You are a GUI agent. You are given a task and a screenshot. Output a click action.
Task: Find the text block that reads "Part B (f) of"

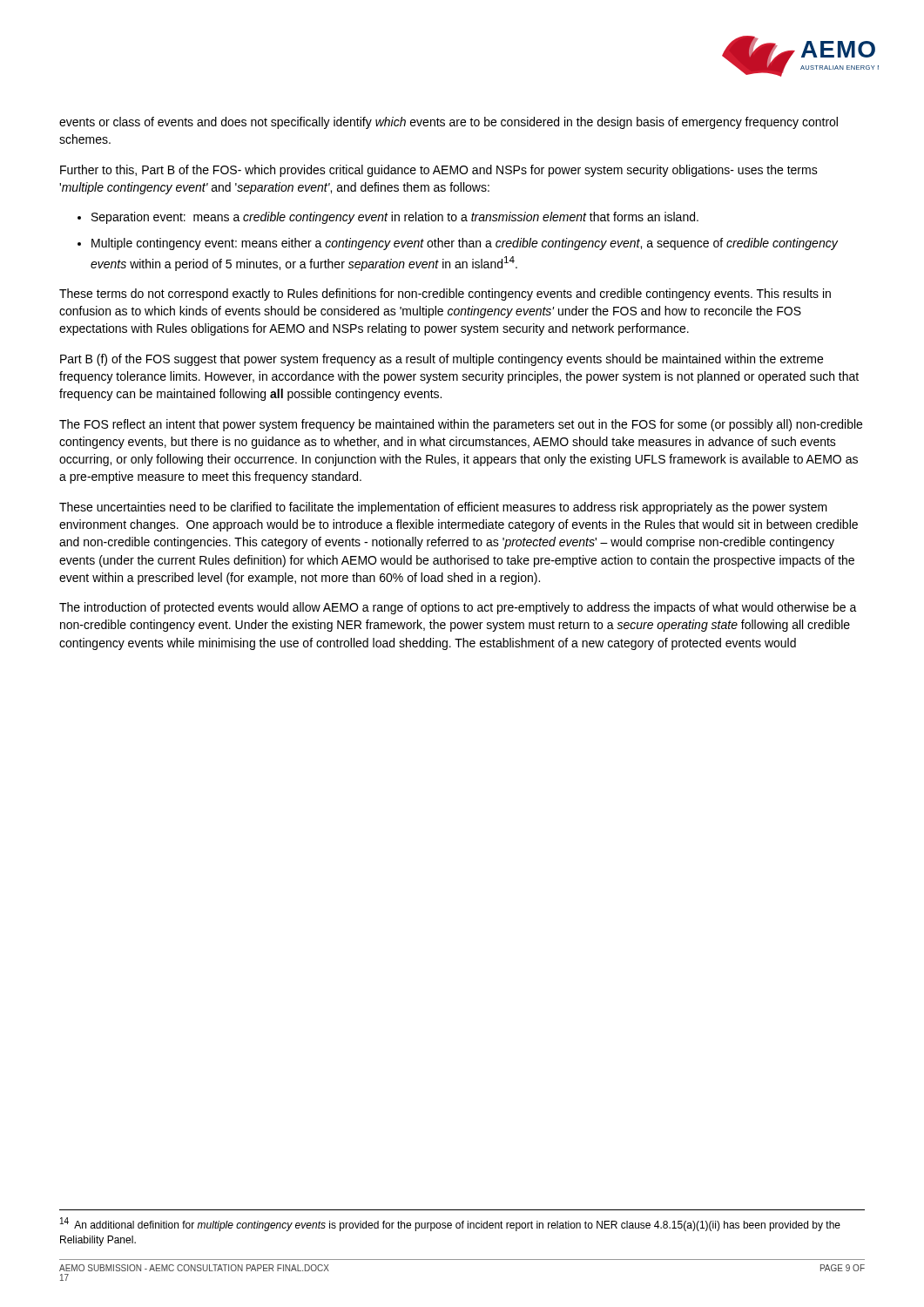click(x=462, y=376)
